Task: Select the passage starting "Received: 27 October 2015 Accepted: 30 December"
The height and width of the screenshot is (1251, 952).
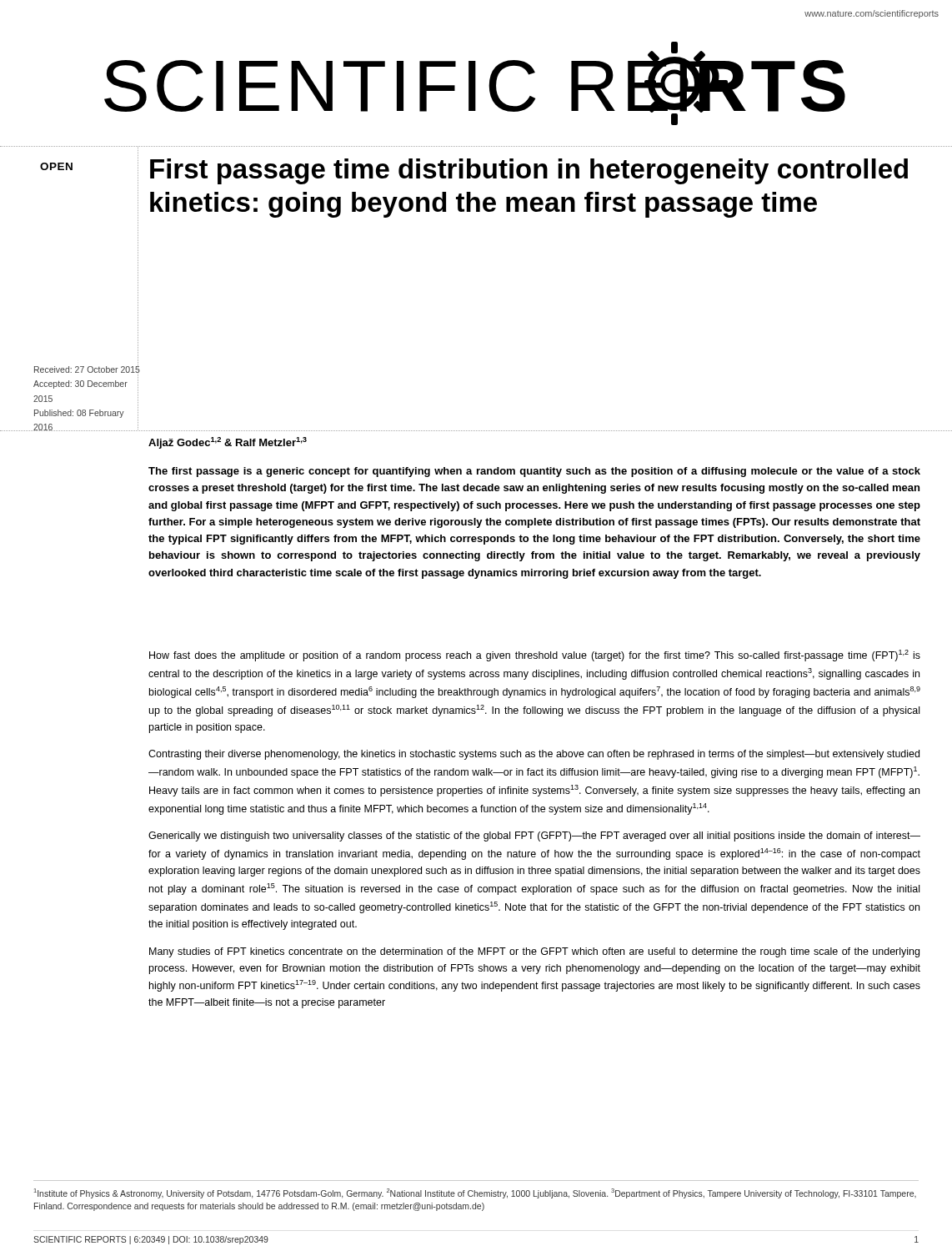Action: pos(87,398)
